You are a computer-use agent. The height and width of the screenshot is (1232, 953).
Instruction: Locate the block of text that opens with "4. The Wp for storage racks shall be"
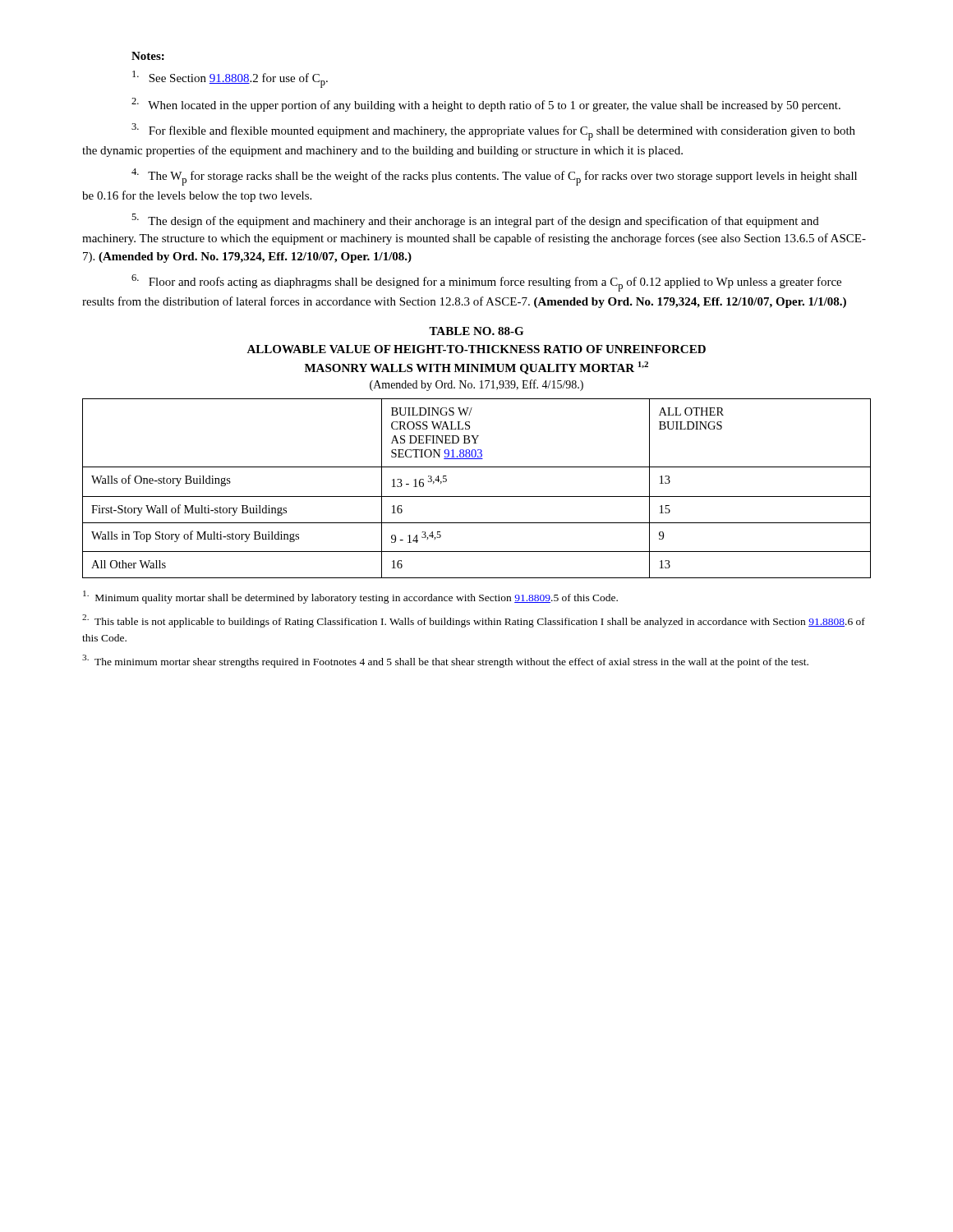[x=470, y=184]
